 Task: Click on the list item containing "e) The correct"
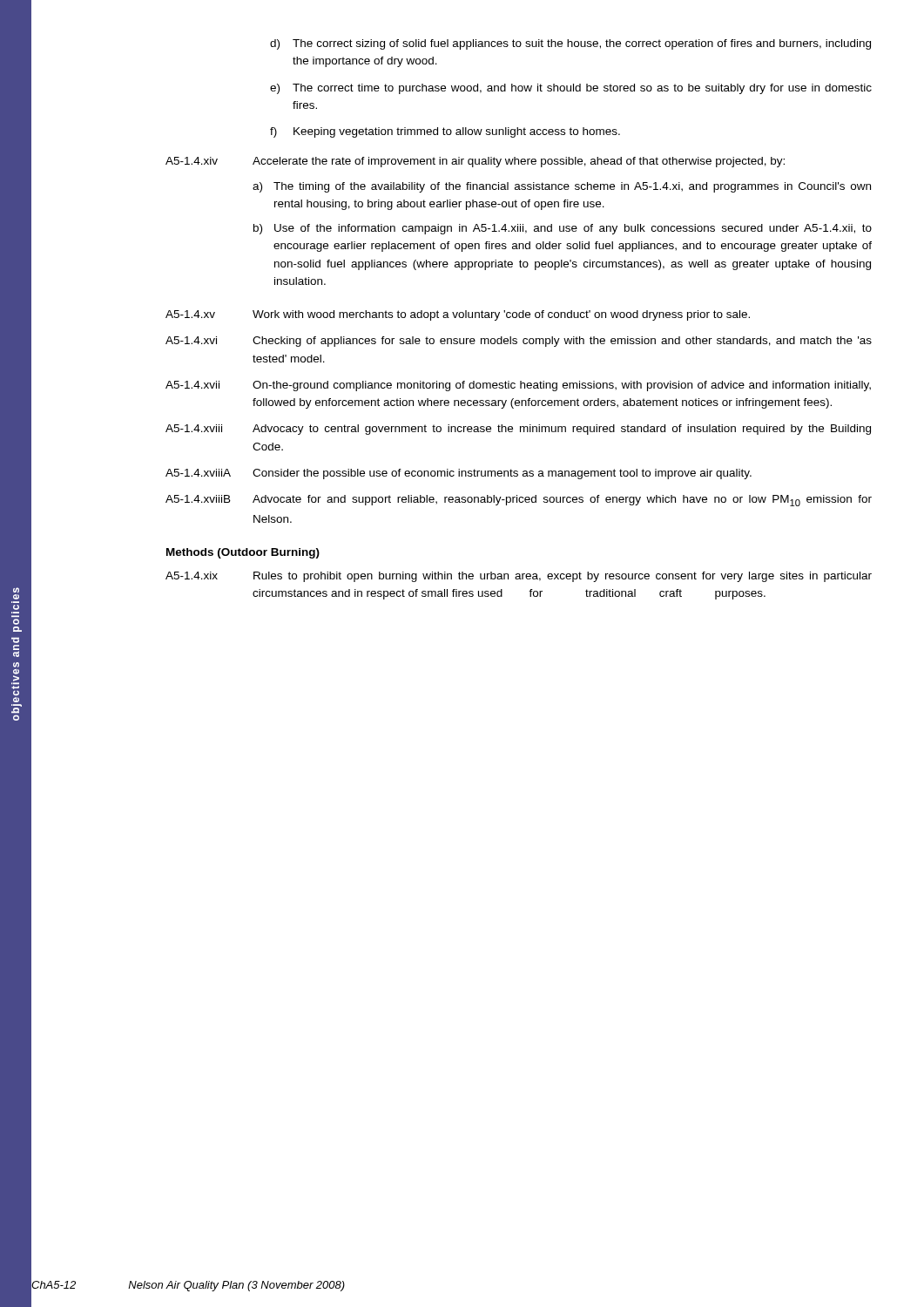571,96
